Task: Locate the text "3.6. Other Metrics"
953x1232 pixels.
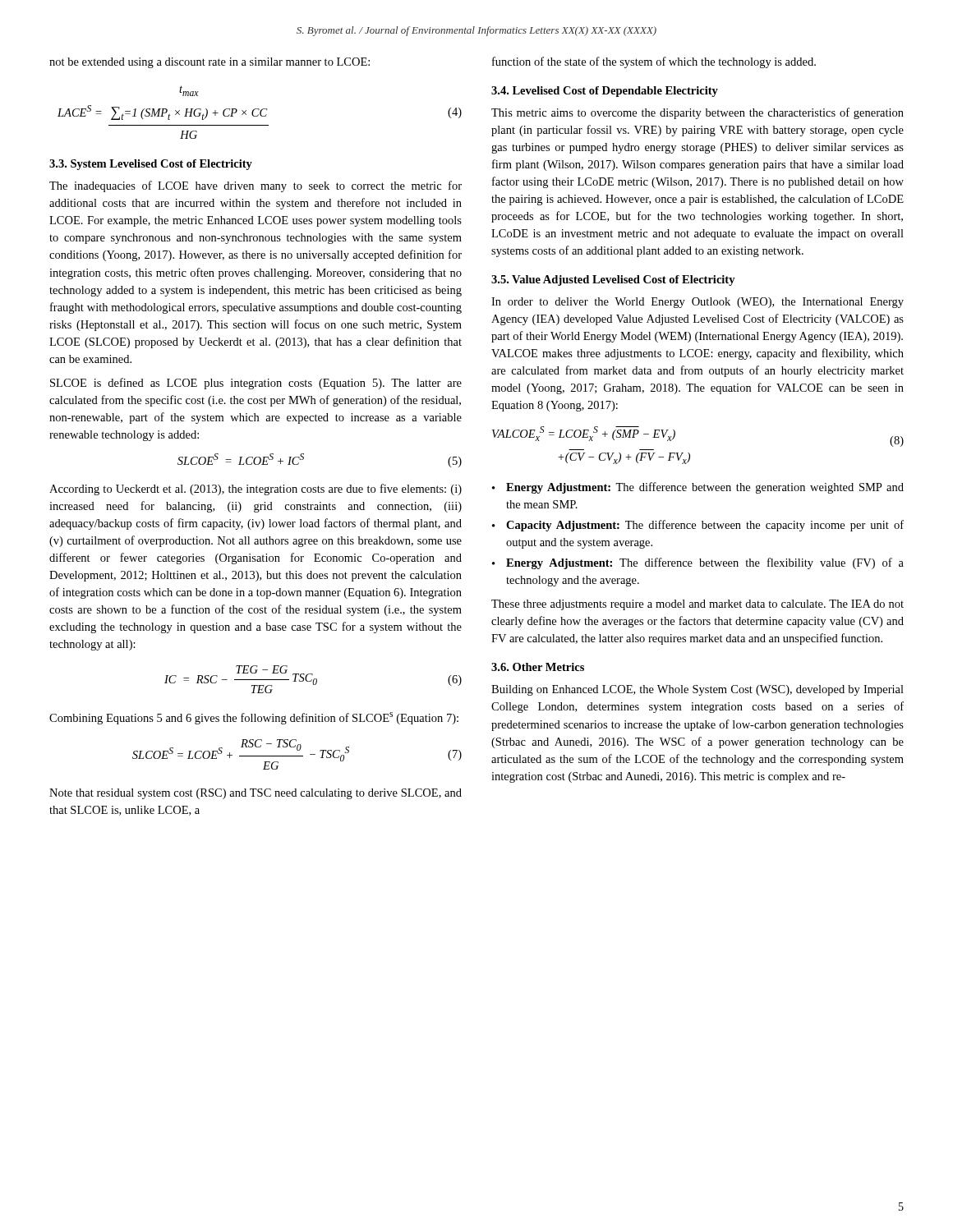Action: click(538, 667)
